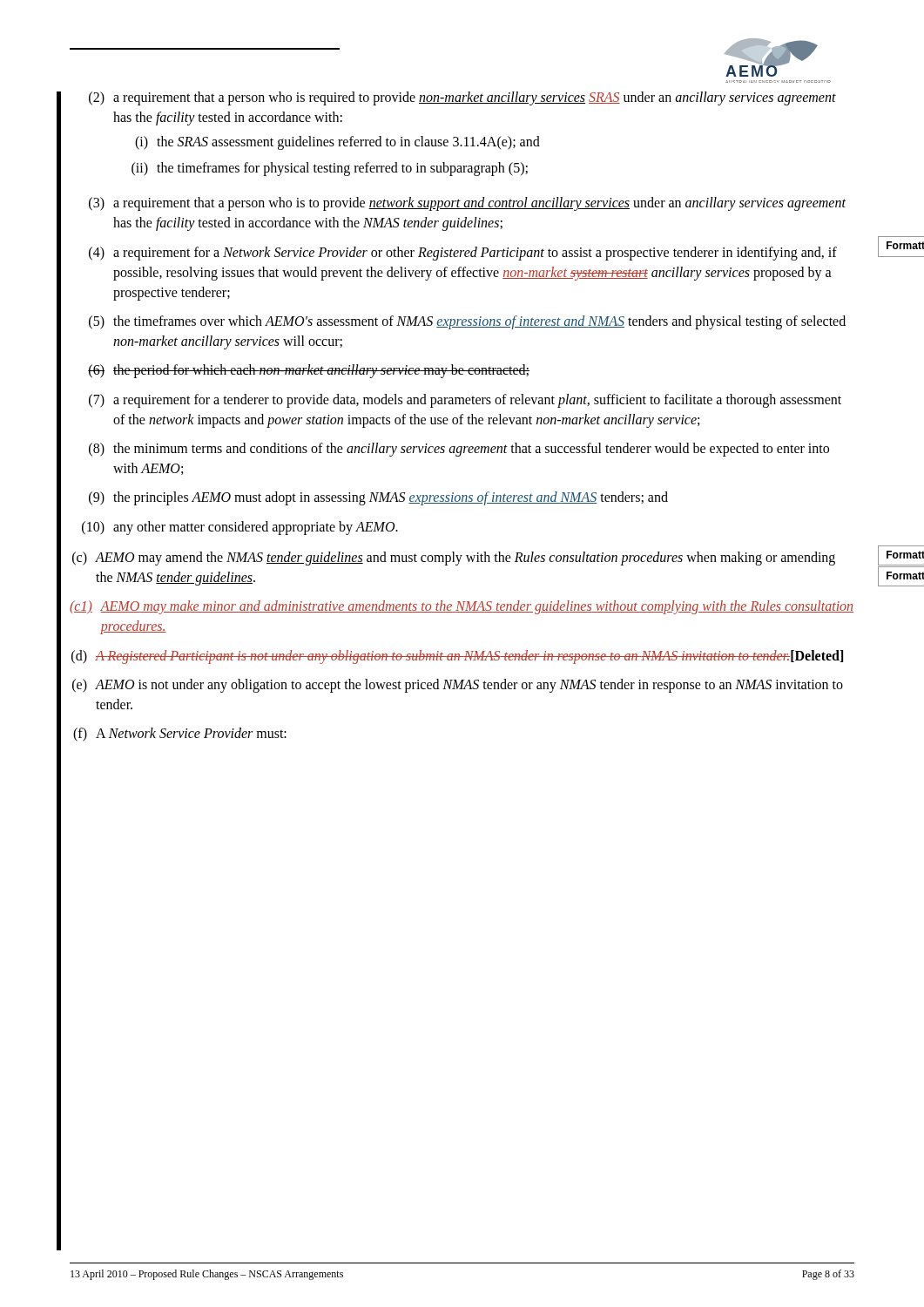
Task: Click the passage that begins "(4) a requirement for a Network Service"
Action: pos(462,272)
